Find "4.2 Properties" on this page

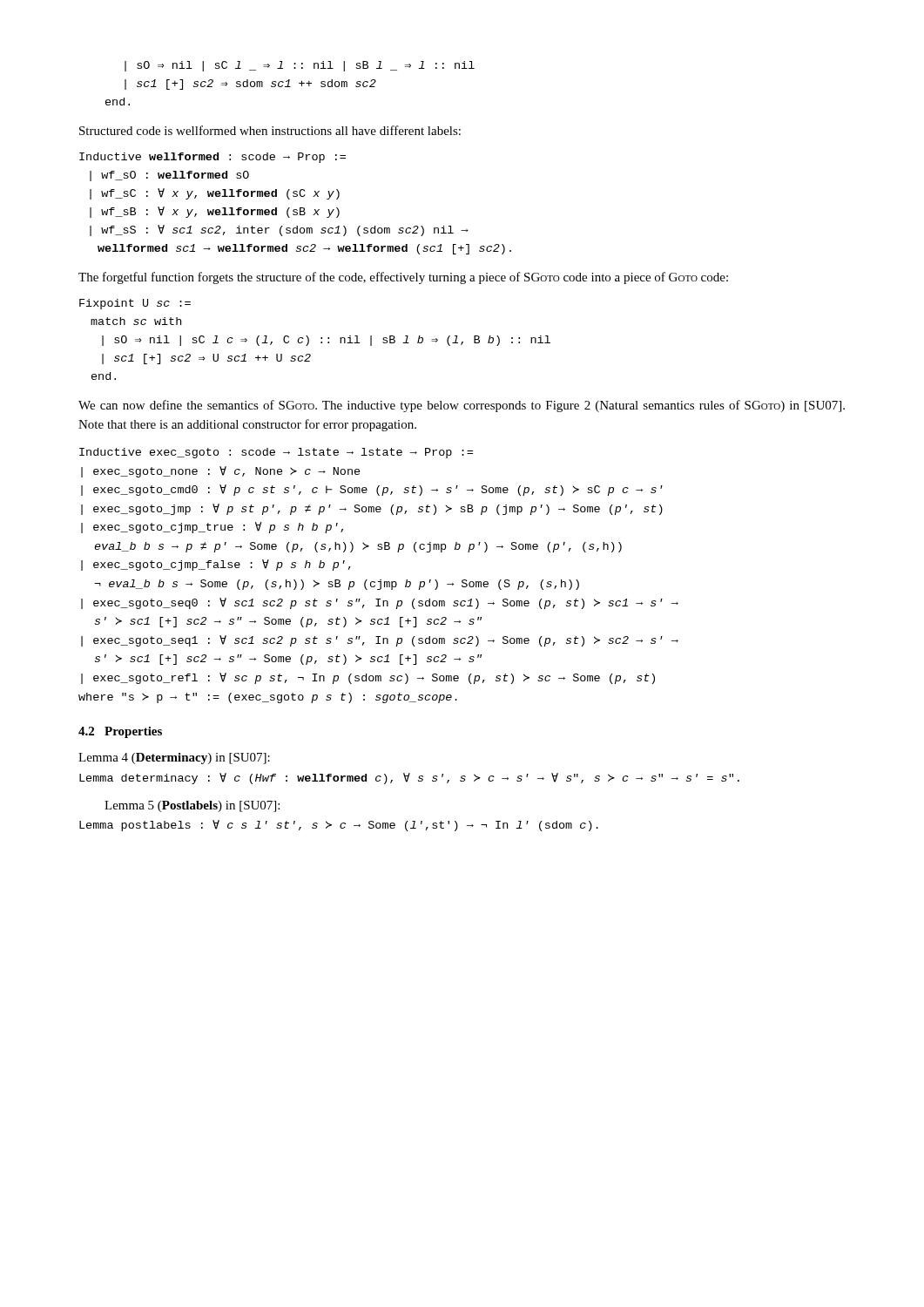[x=120, y=731]
